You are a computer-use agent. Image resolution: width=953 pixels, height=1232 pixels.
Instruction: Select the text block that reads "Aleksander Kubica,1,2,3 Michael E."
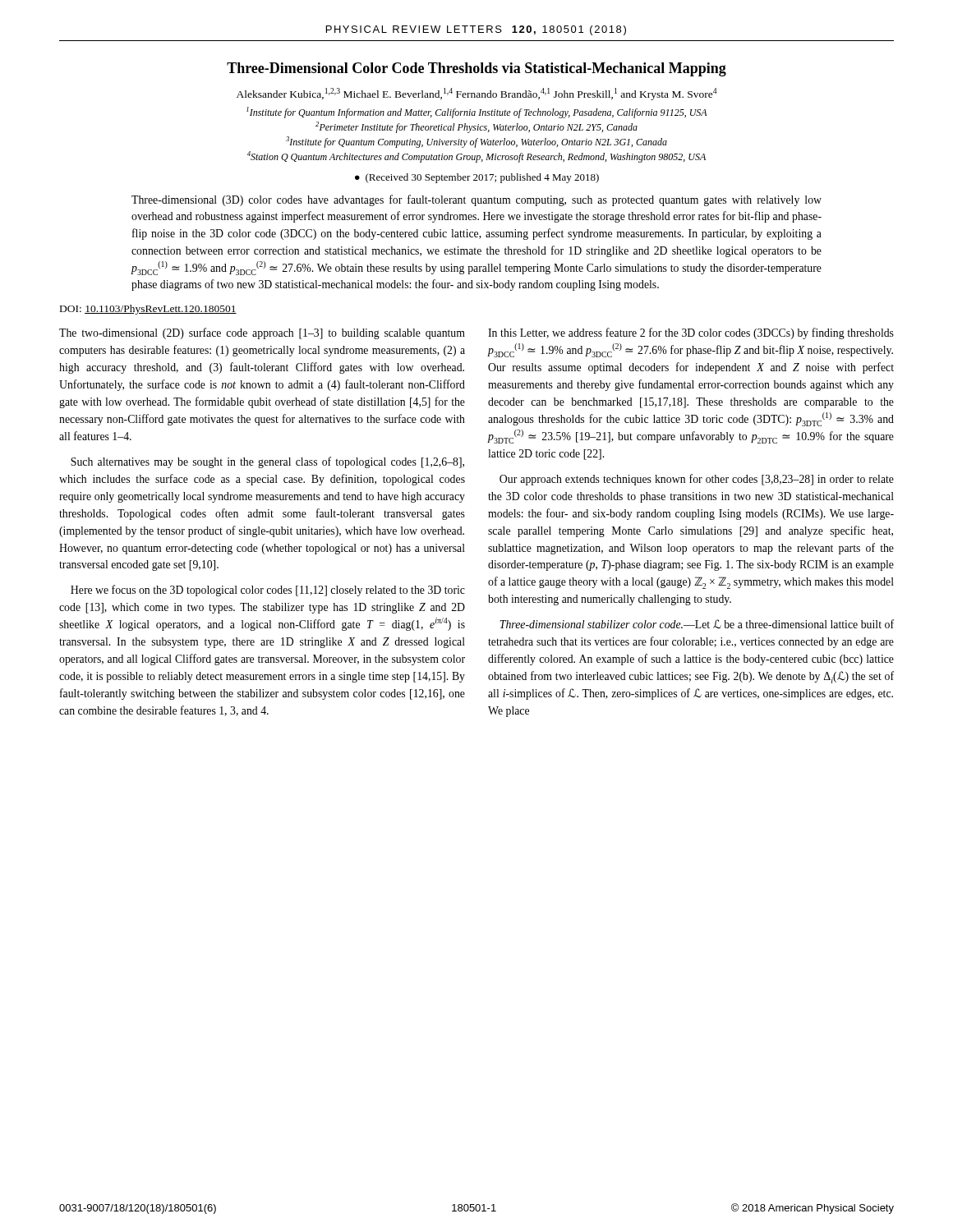476,93
